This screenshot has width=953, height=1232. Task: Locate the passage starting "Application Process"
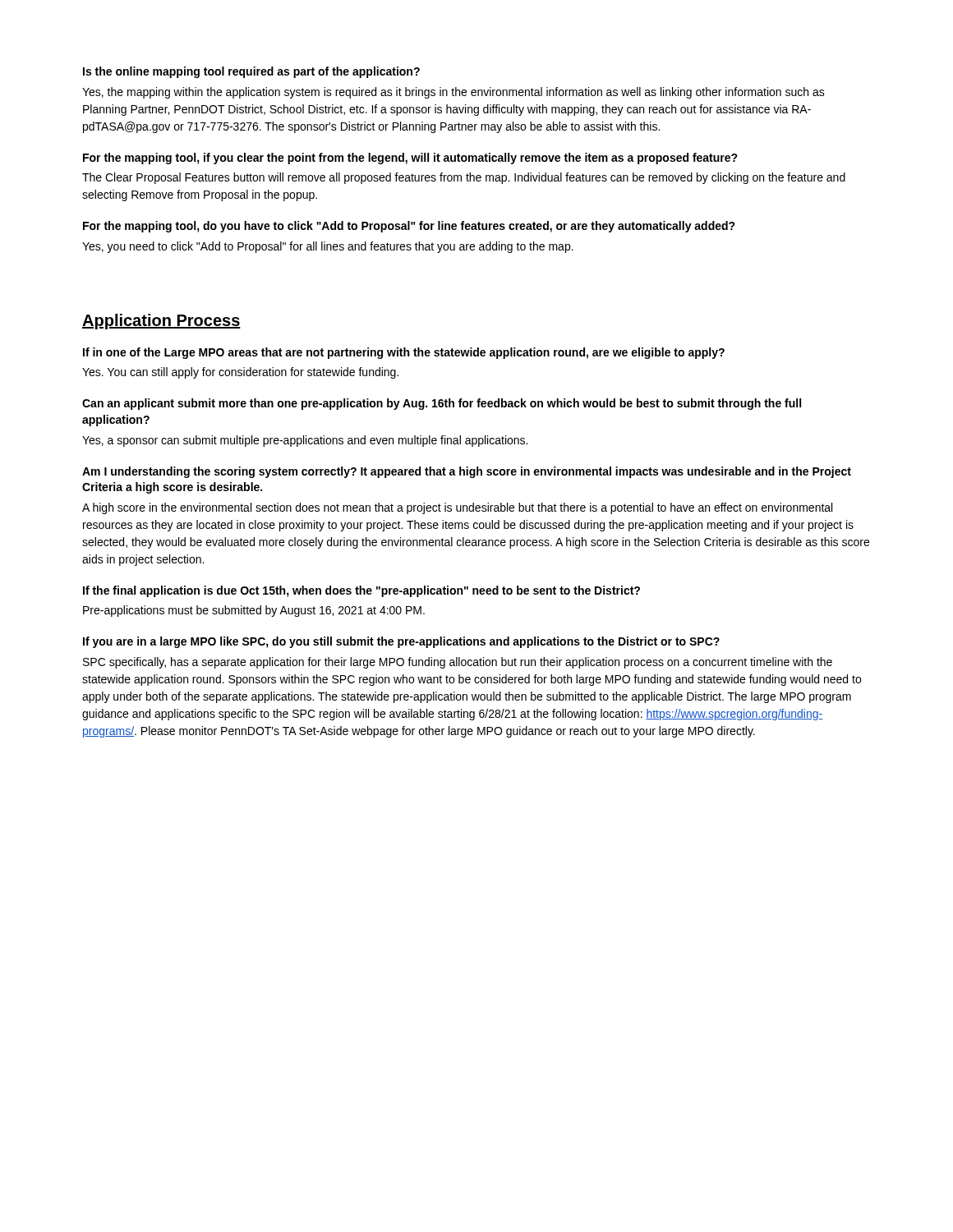click(x=161, y=322)
